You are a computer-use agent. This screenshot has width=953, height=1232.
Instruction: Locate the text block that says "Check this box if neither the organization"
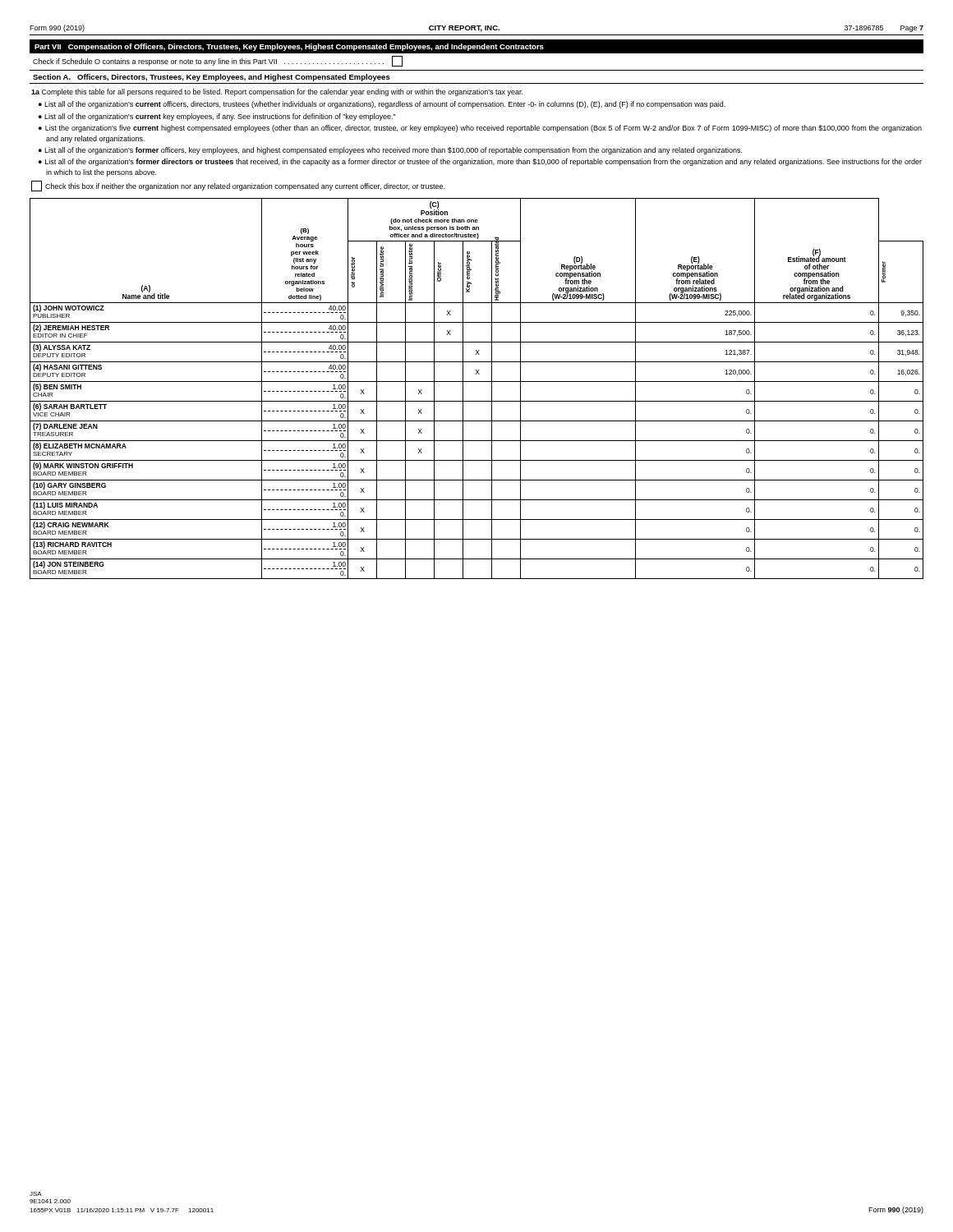(x=238, y=186)
